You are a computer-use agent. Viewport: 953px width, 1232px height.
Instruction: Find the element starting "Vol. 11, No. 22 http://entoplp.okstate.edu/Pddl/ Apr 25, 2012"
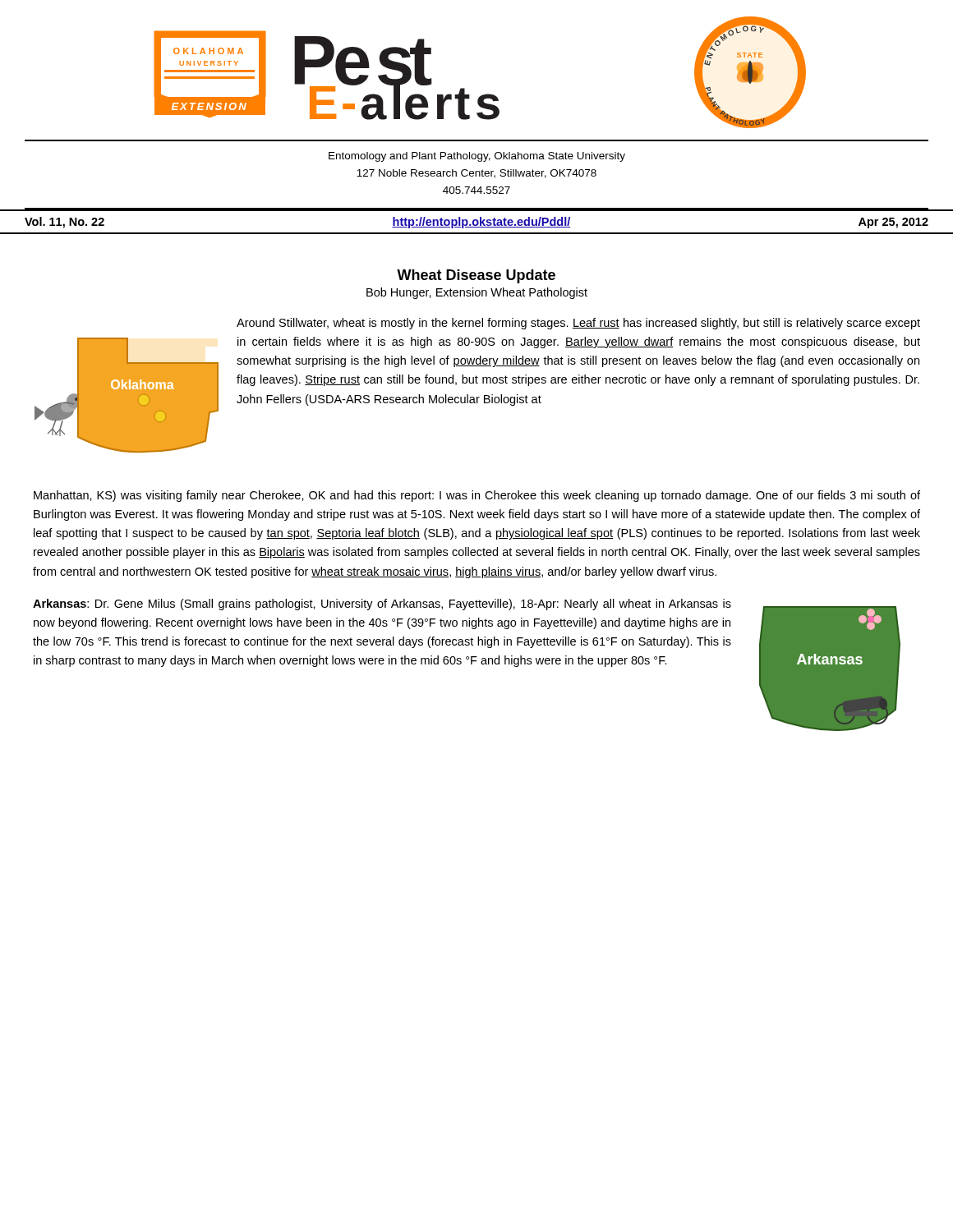pos(476,222)
